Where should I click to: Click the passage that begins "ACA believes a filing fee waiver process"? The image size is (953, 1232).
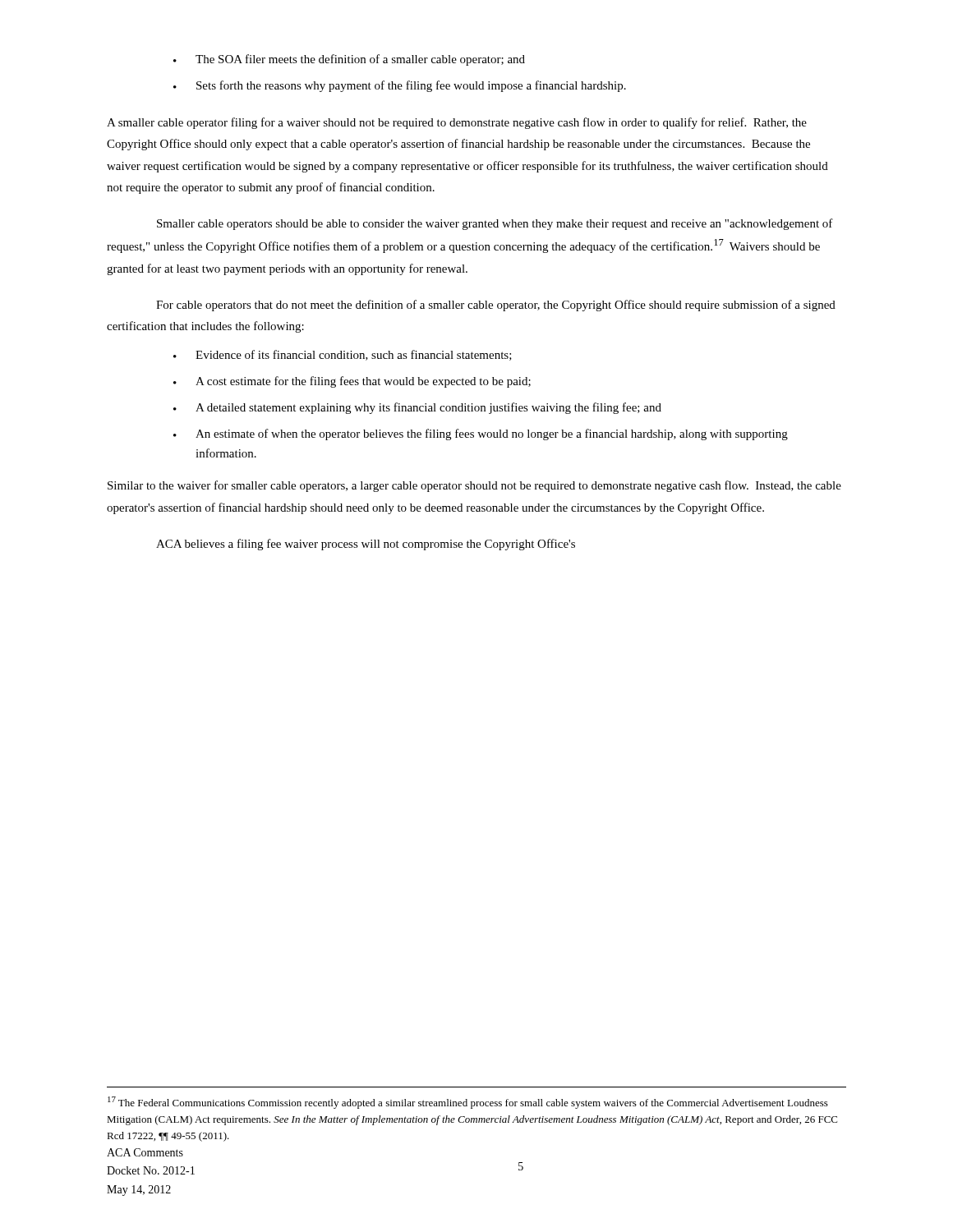pos(366,543)
